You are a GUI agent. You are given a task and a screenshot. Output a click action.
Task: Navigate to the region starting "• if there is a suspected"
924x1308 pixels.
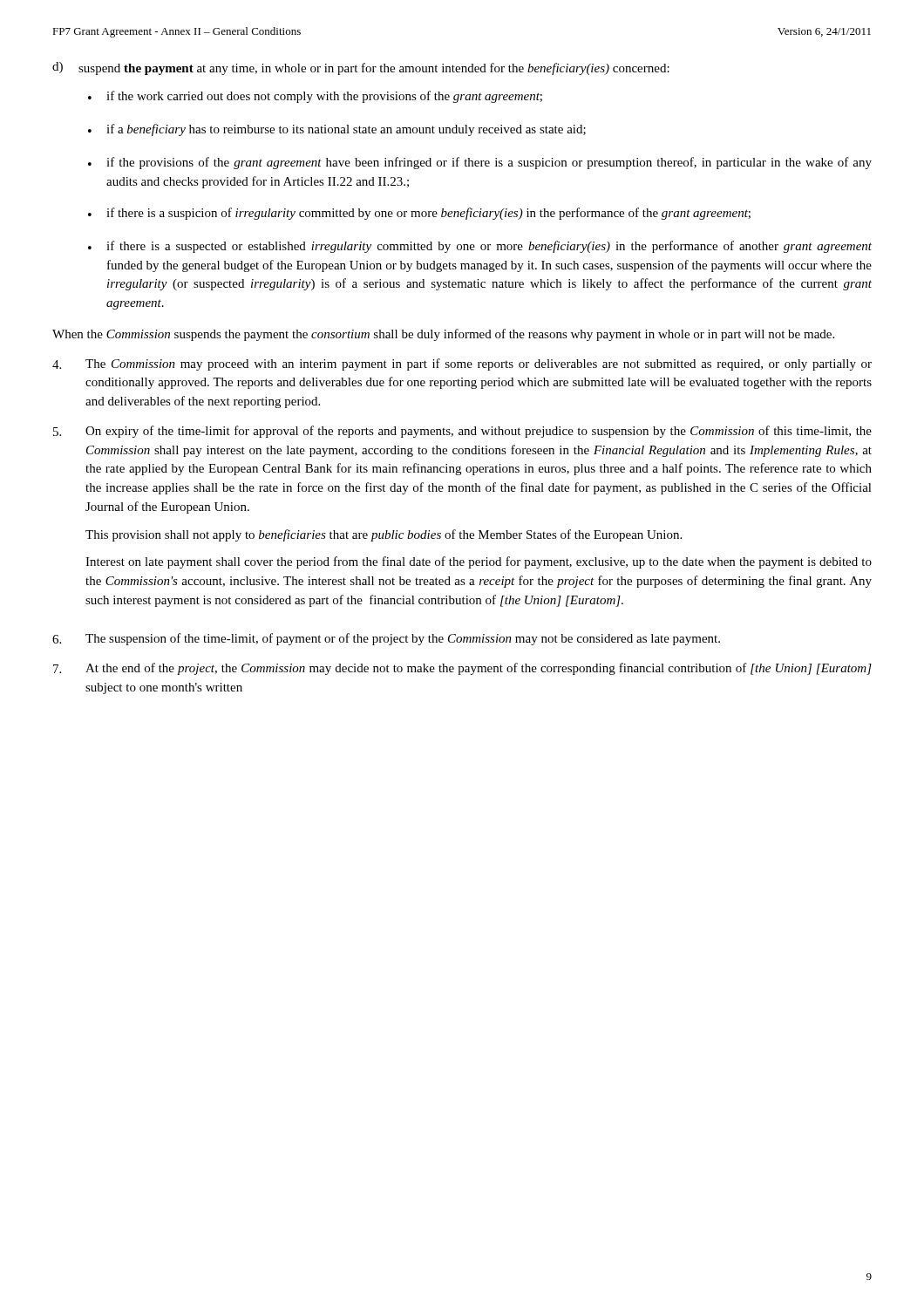coord(479,275)
